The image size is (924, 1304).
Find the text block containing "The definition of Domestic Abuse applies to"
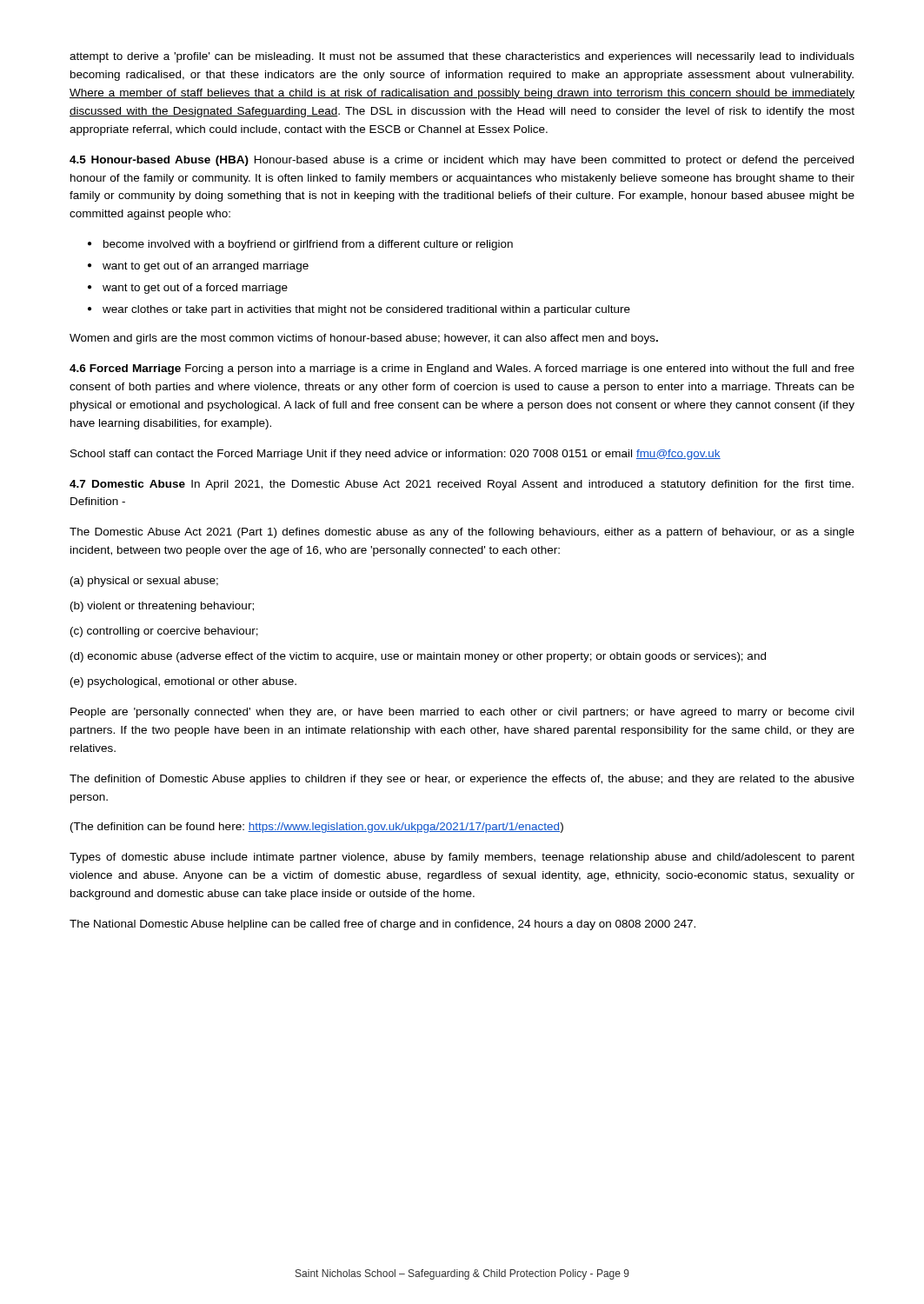[x=462, y=787]
